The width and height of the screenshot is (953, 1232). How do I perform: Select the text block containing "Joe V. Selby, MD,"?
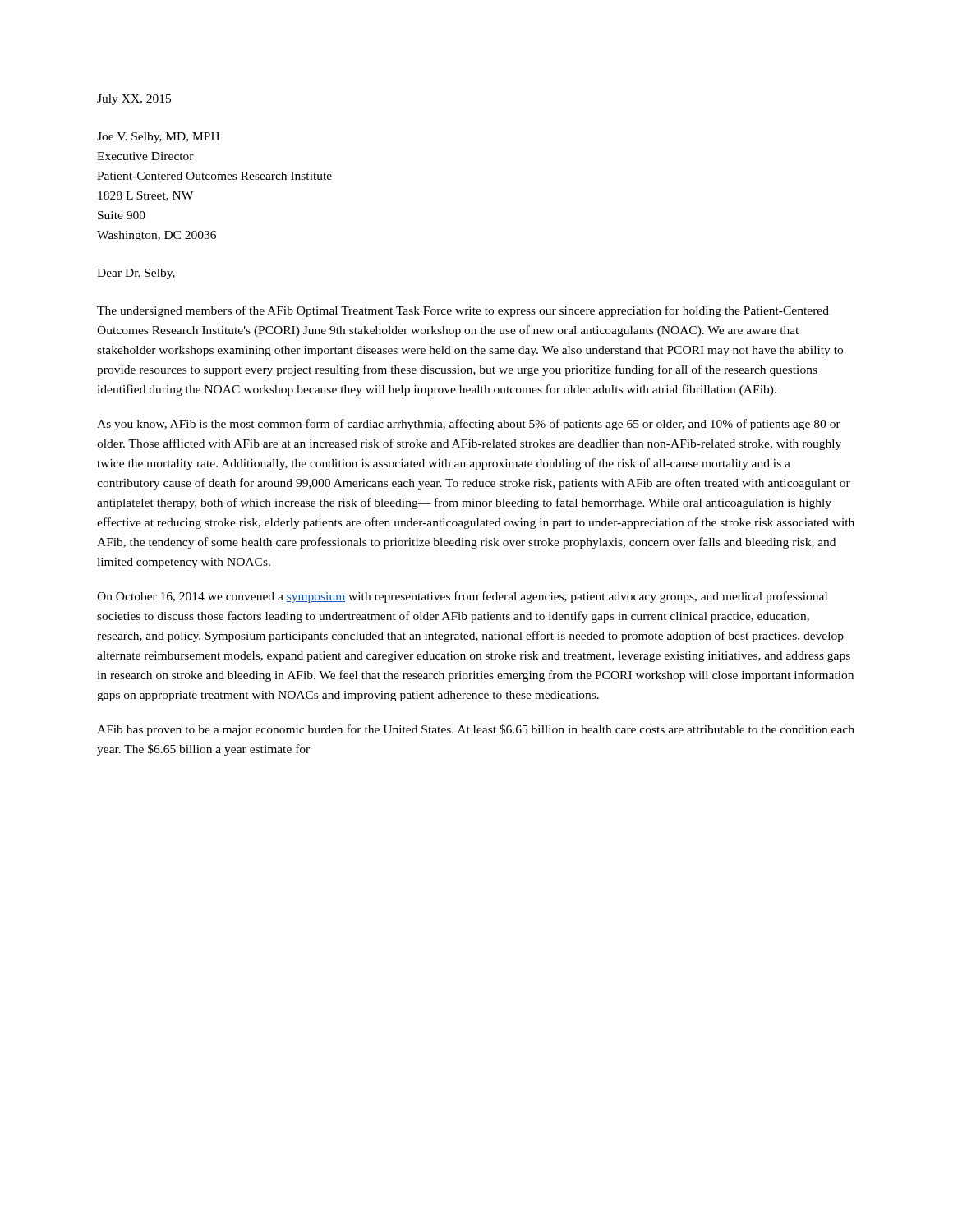[215, 185]
